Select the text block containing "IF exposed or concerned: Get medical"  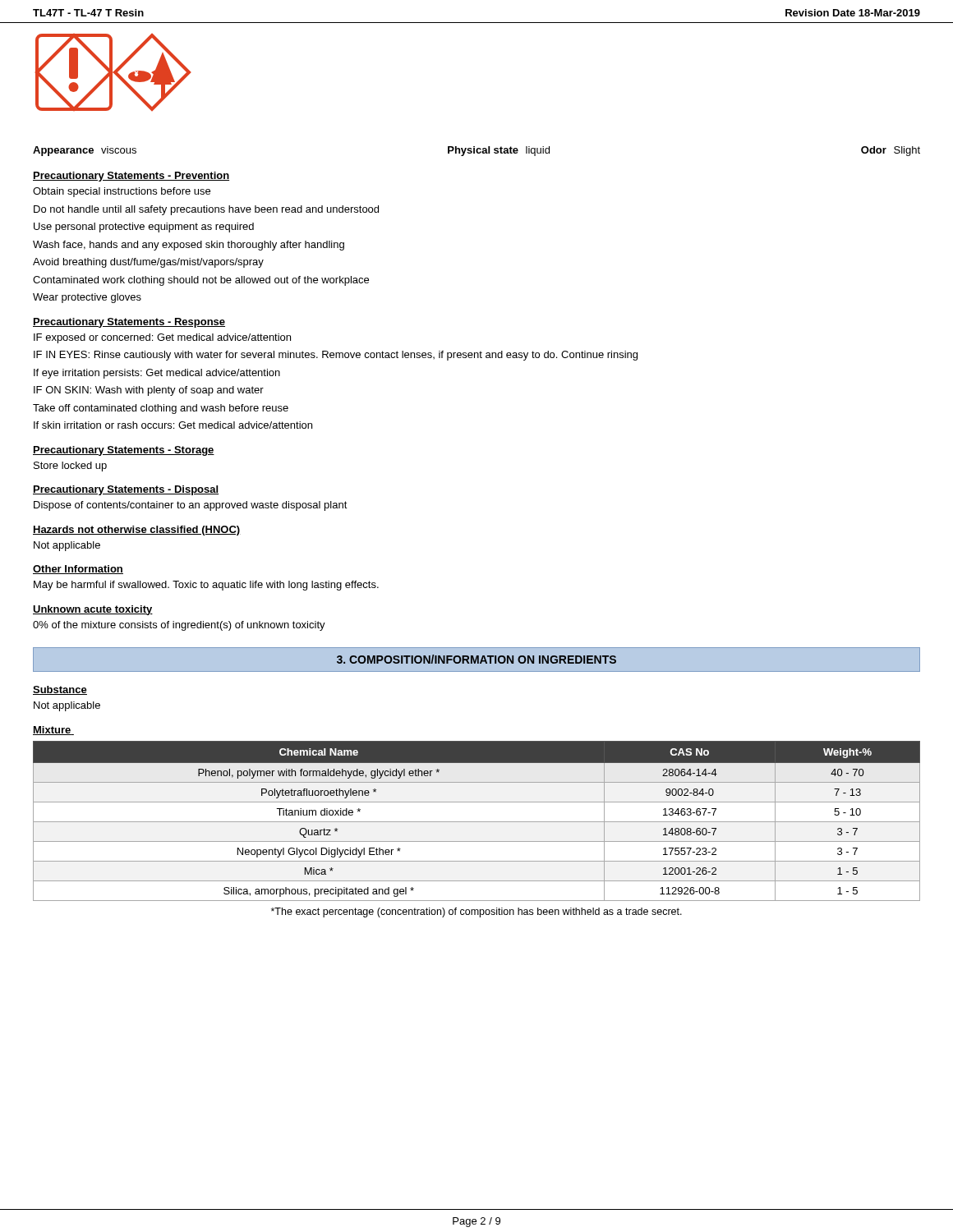pyautogui.click(x=162, y=338)
